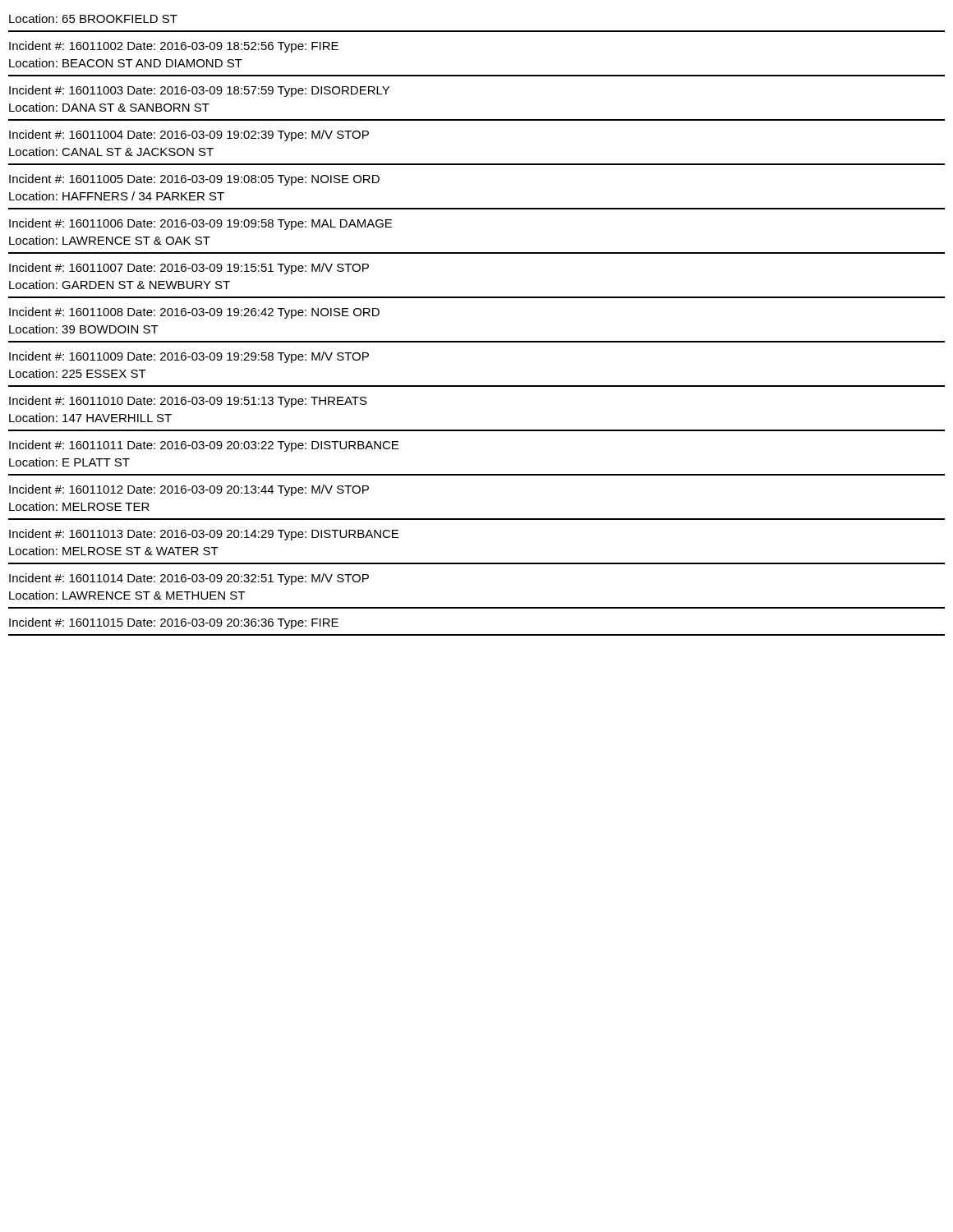Navigate to the text starting "Location: 65 BROOKFIELD ST"
The image size is (953, 1232).
click(93, 18)
